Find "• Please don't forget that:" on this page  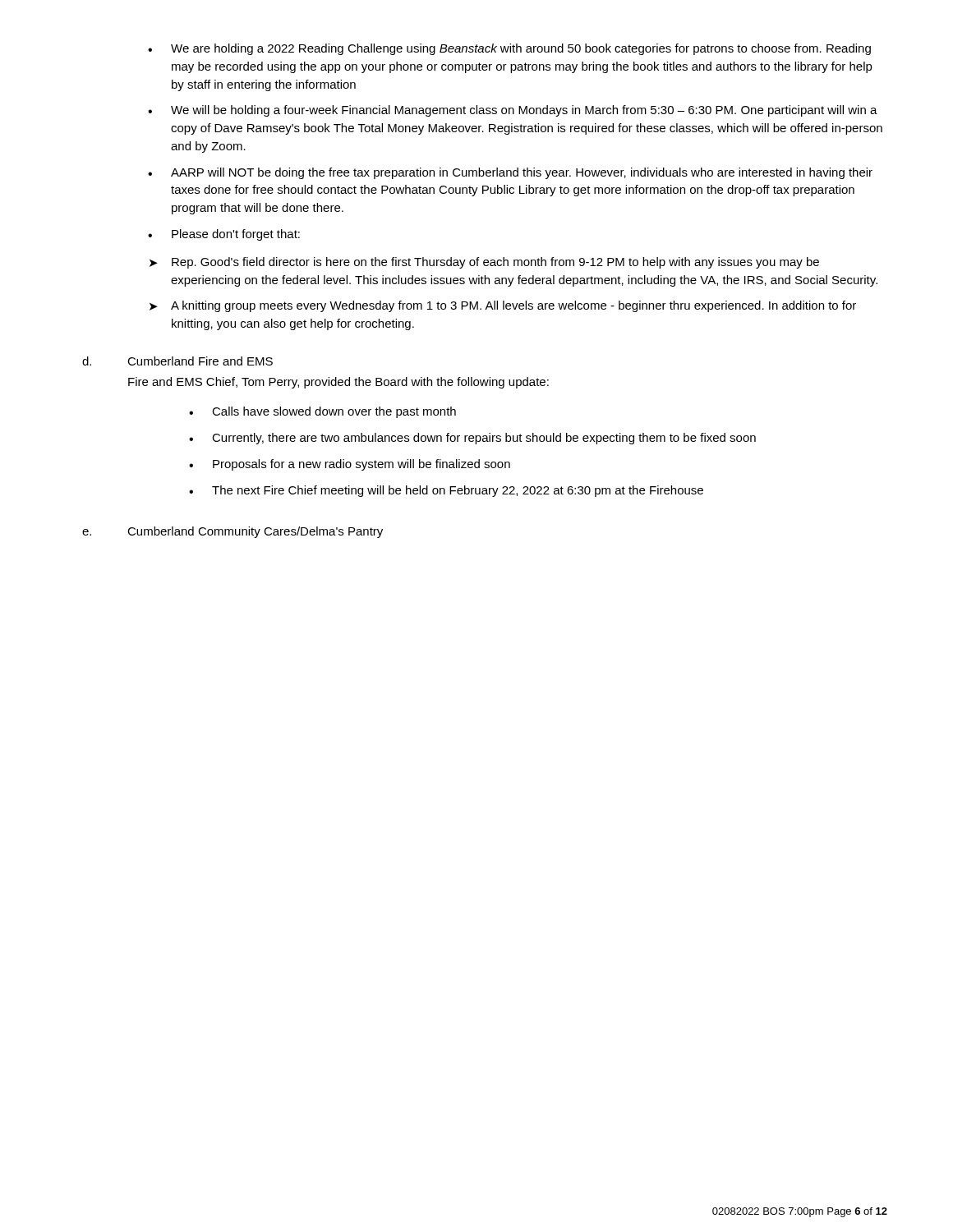pyautogui.click(x=224, y=235)
